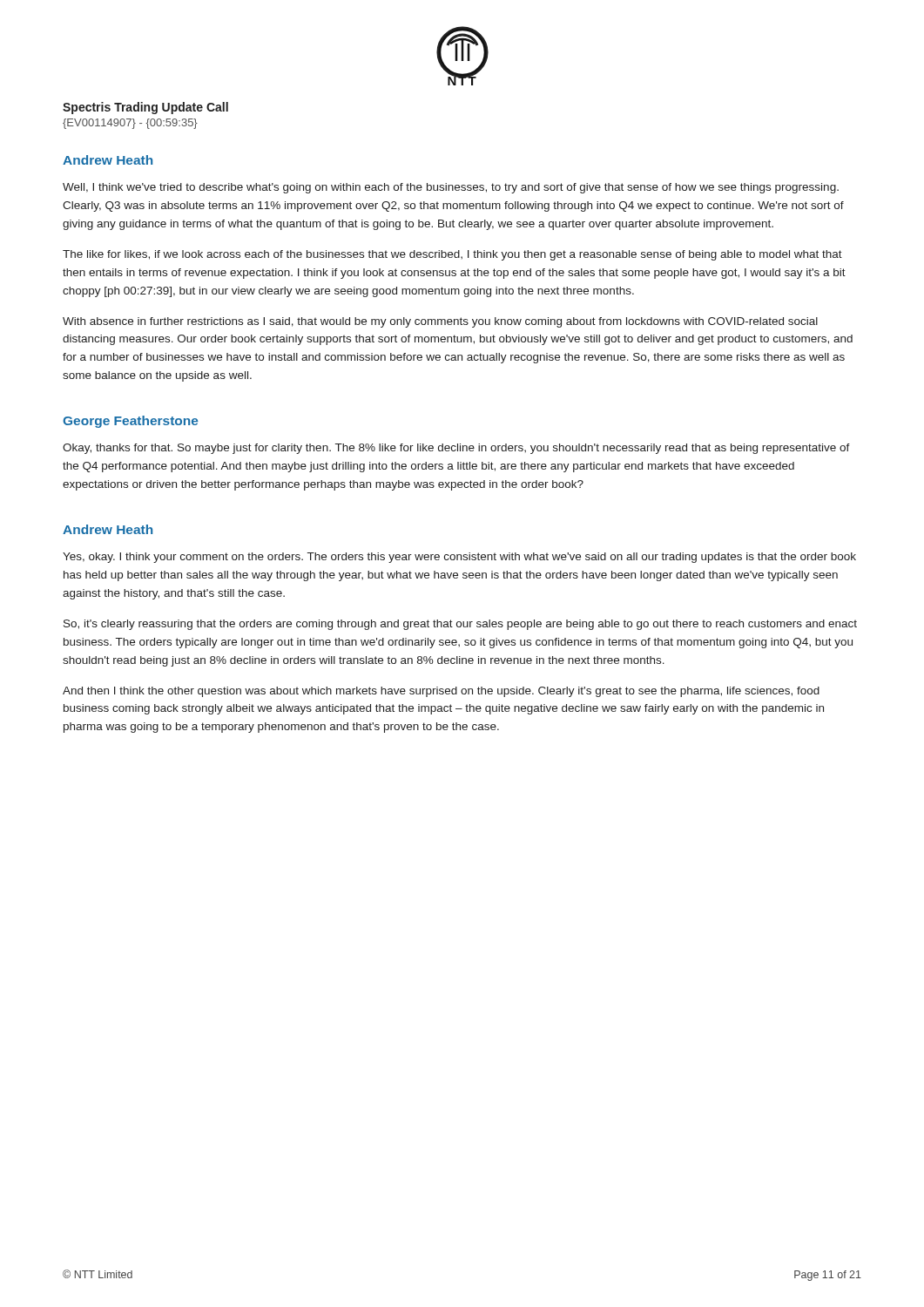Click on the text block containing "The like for likes, if we"

454,272
